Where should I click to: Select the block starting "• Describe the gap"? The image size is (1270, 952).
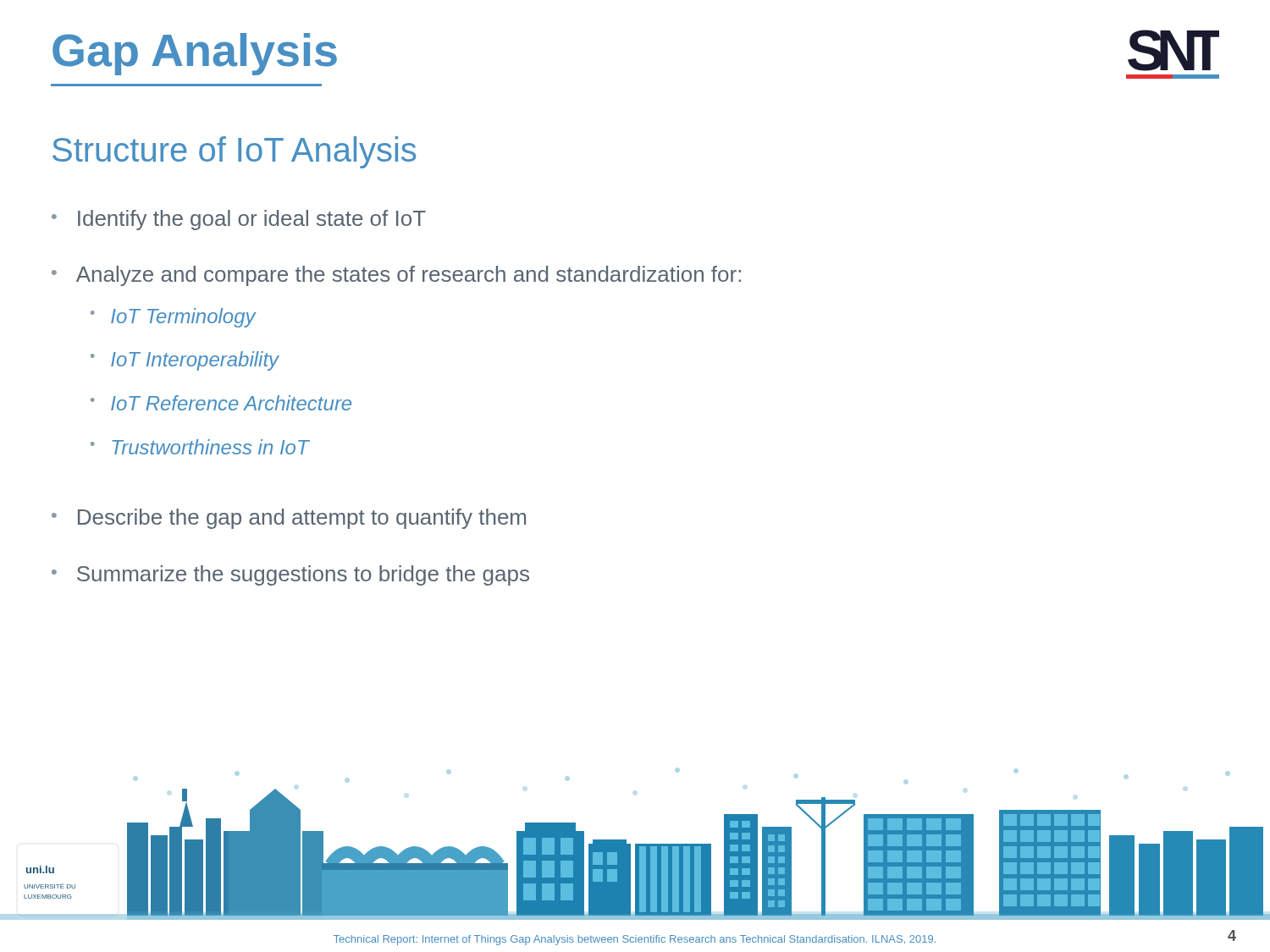coord(289,517)
